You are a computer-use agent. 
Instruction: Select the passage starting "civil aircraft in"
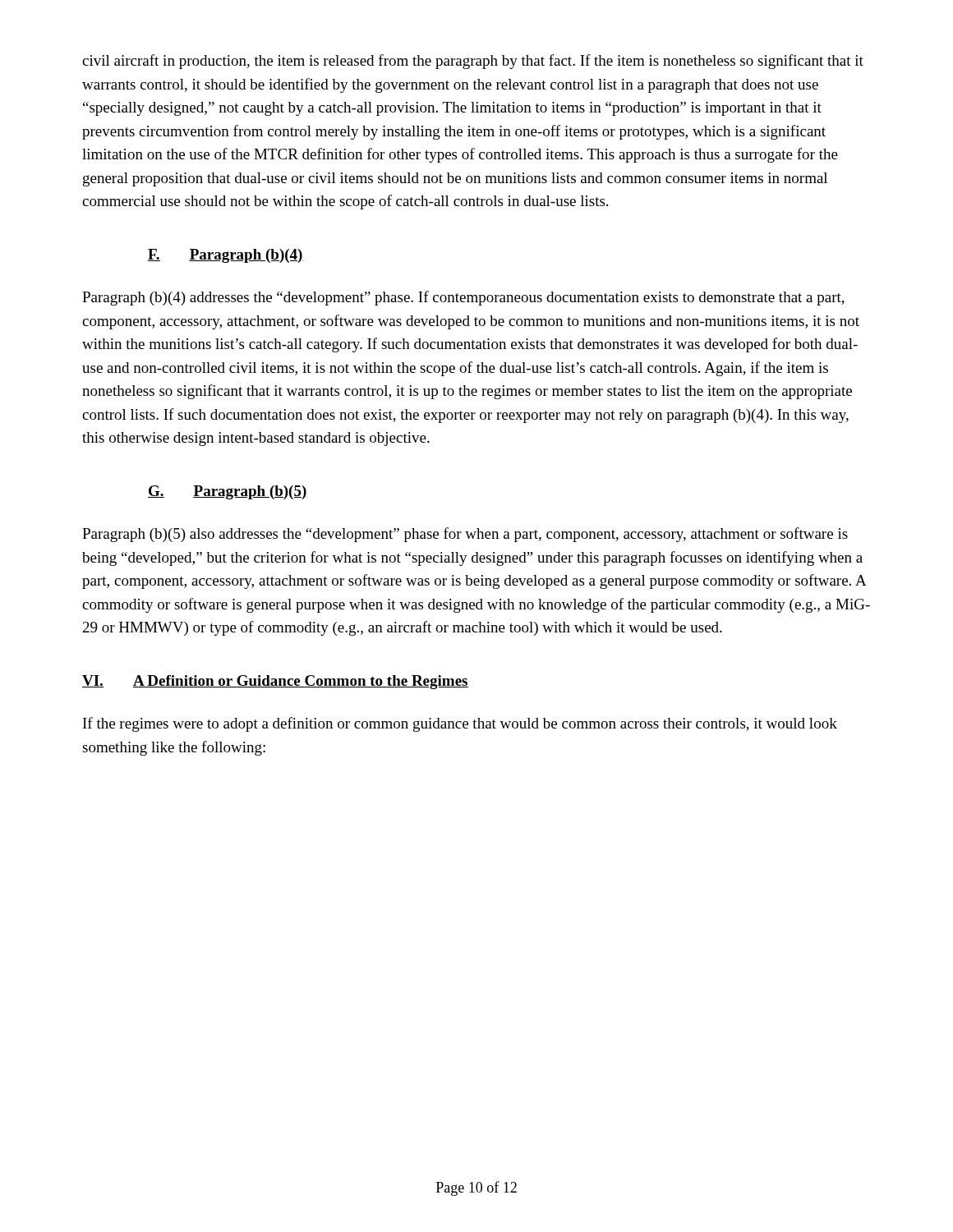pyautogui.click(x=476, y=131)
